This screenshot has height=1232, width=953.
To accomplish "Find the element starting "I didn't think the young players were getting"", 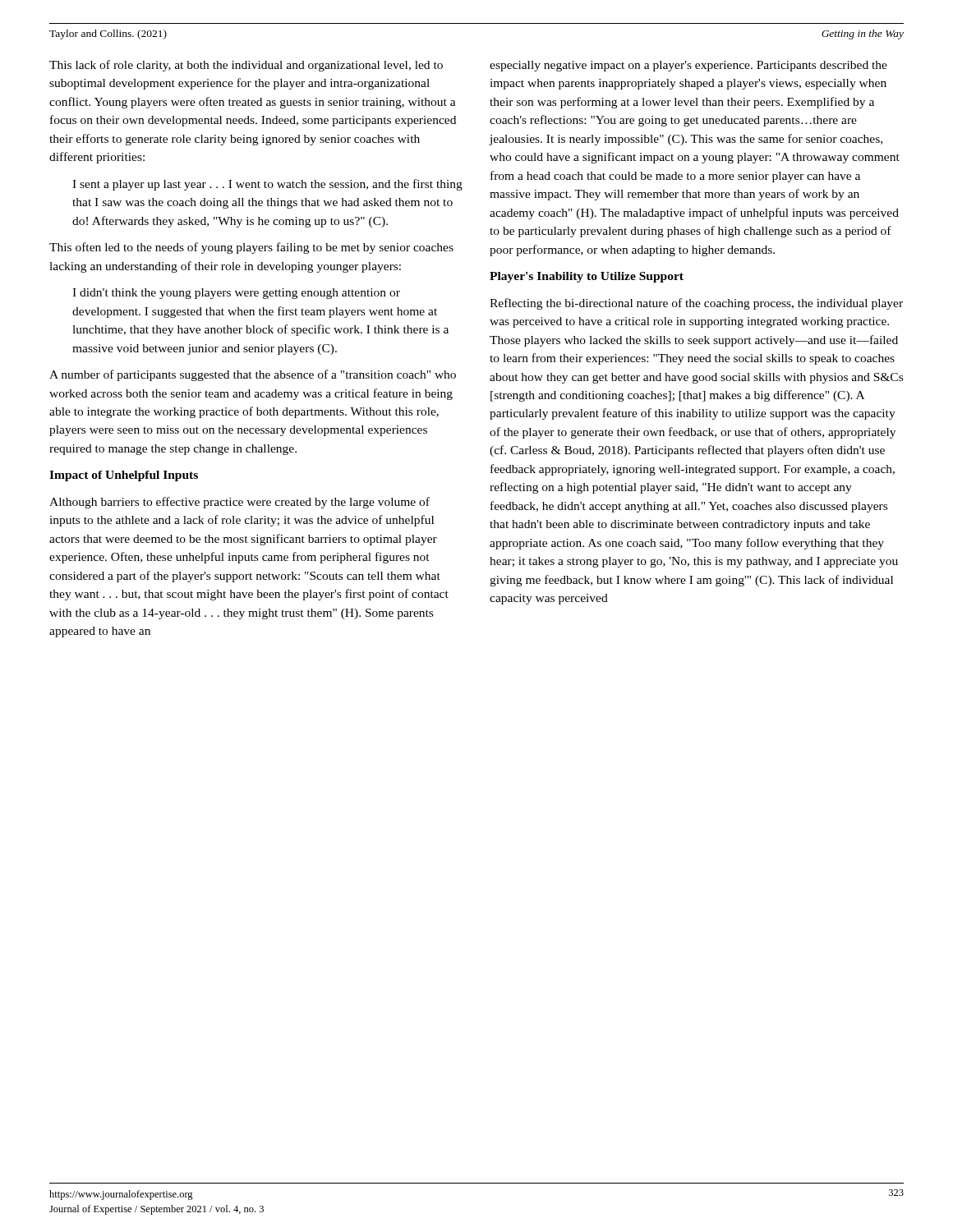I will (x=268, y=320).
